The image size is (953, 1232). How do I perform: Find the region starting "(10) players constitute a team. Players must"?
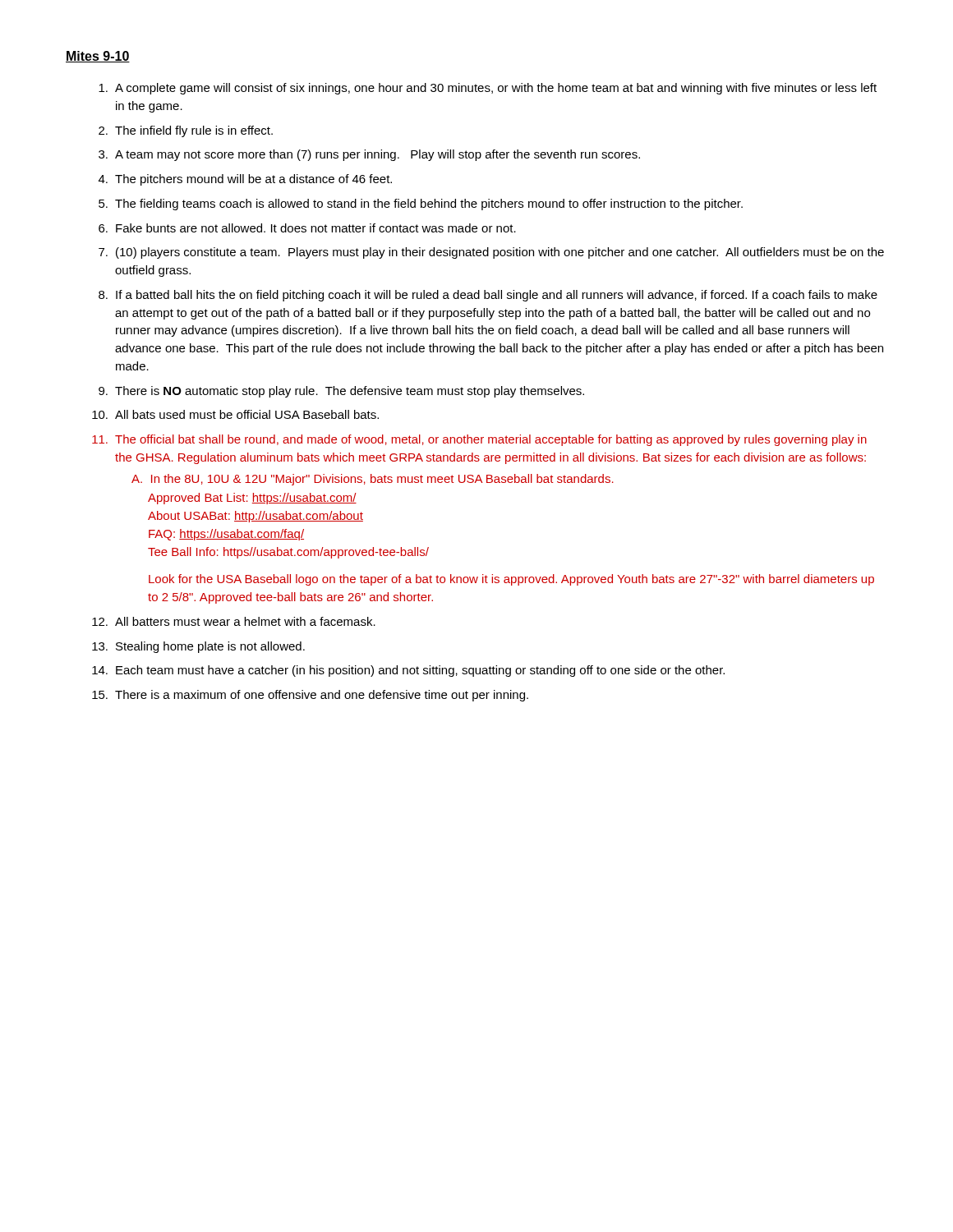(500, 261)
